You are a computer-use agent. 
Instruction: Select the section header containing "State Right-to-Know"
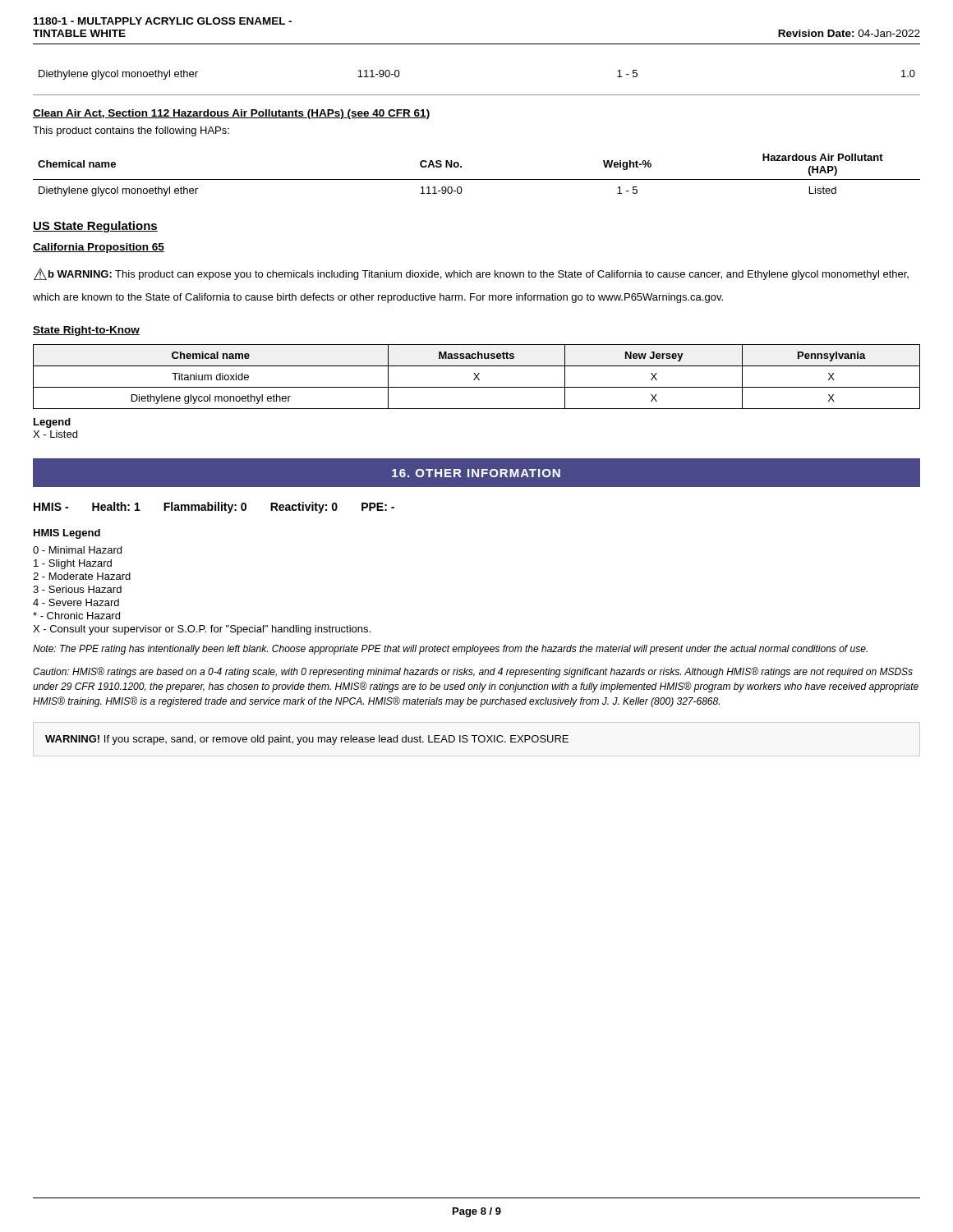point(86,330)
